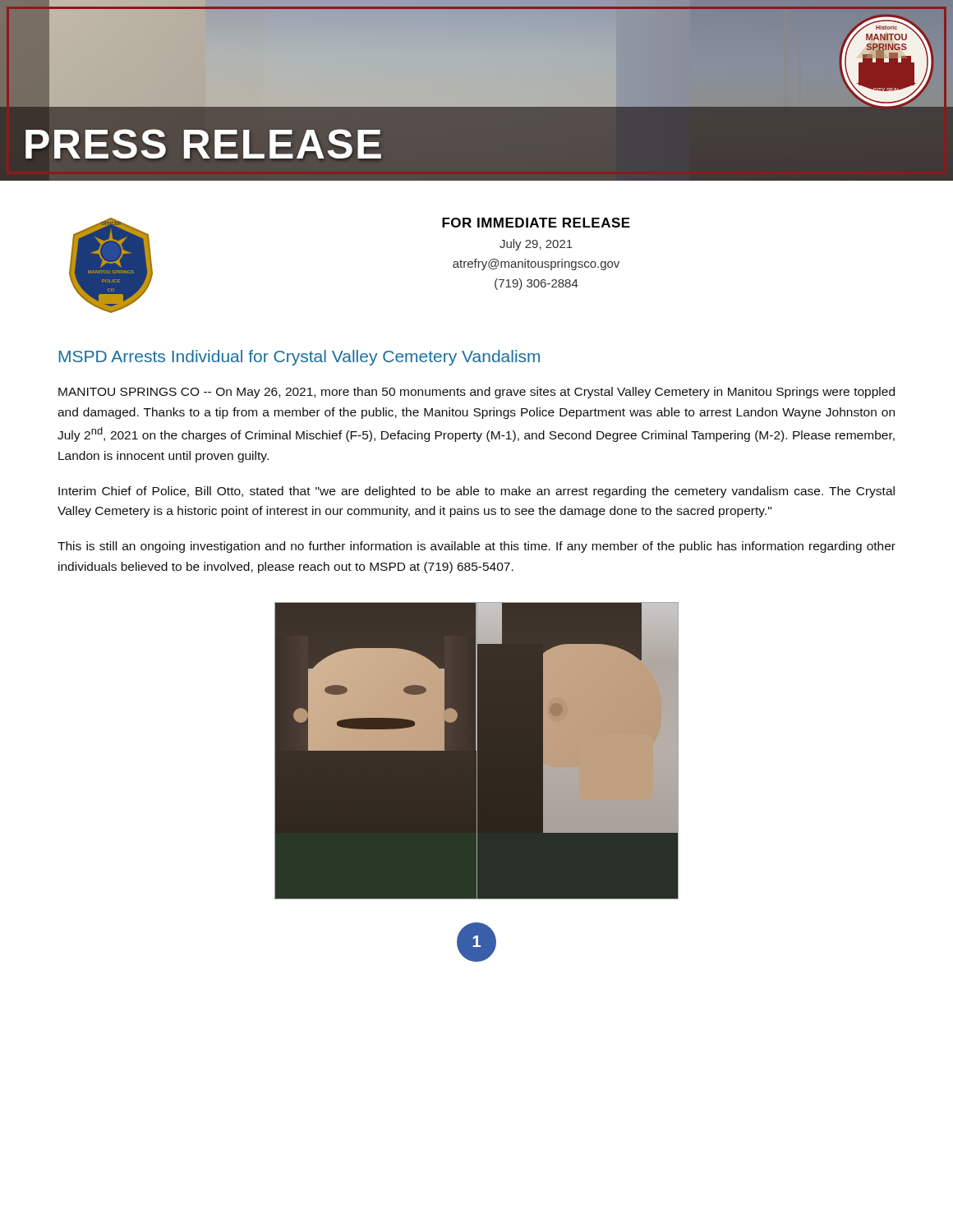Select the section header
Screen dimensions: 1232x953
(299, 356)
